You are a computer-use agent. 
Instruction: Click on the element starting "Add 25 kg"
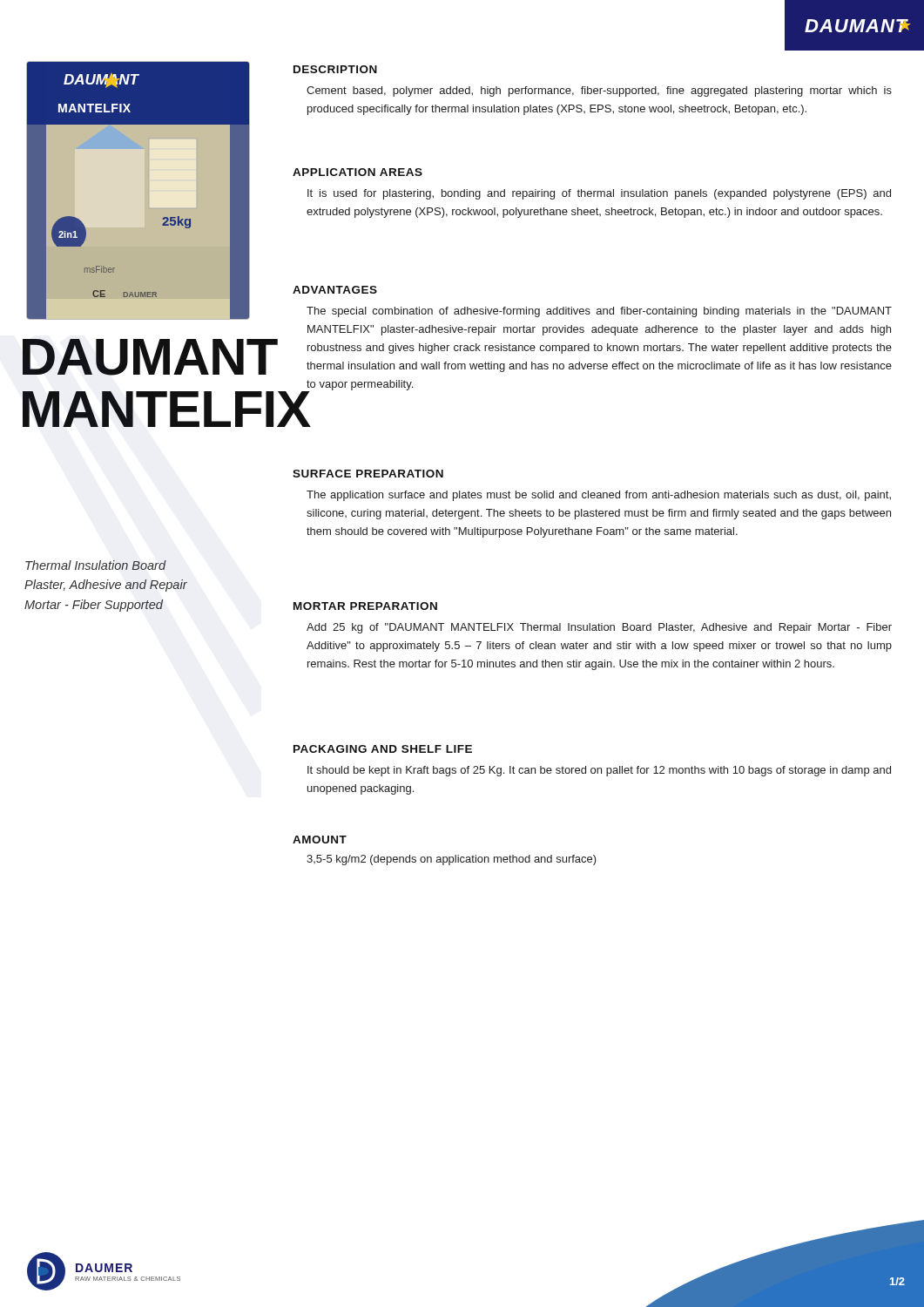click(x=599, y=645)
